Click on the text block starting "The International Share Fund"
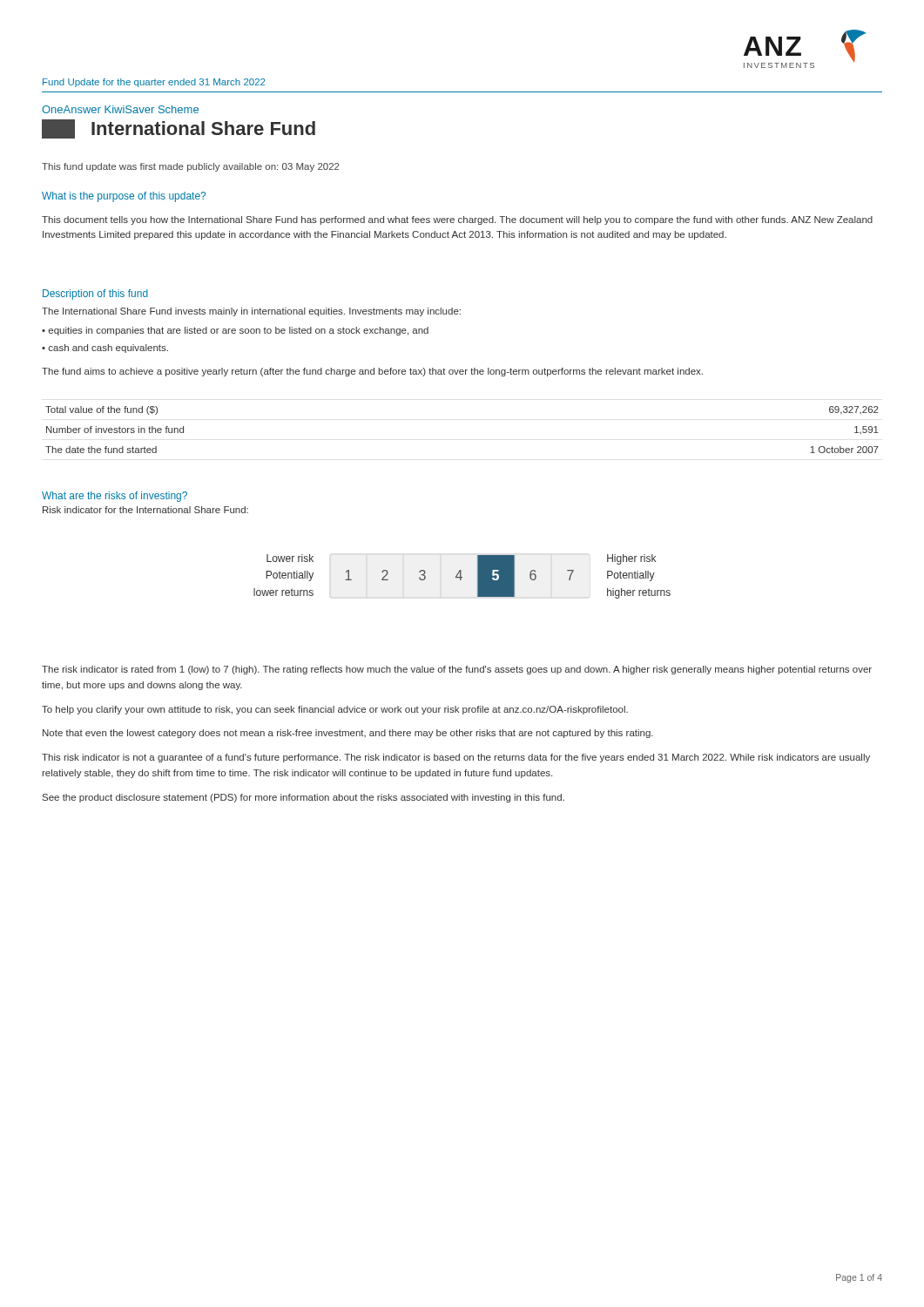Image resolution: width=924 pixels, height=1307 pixels. point(462,312)
